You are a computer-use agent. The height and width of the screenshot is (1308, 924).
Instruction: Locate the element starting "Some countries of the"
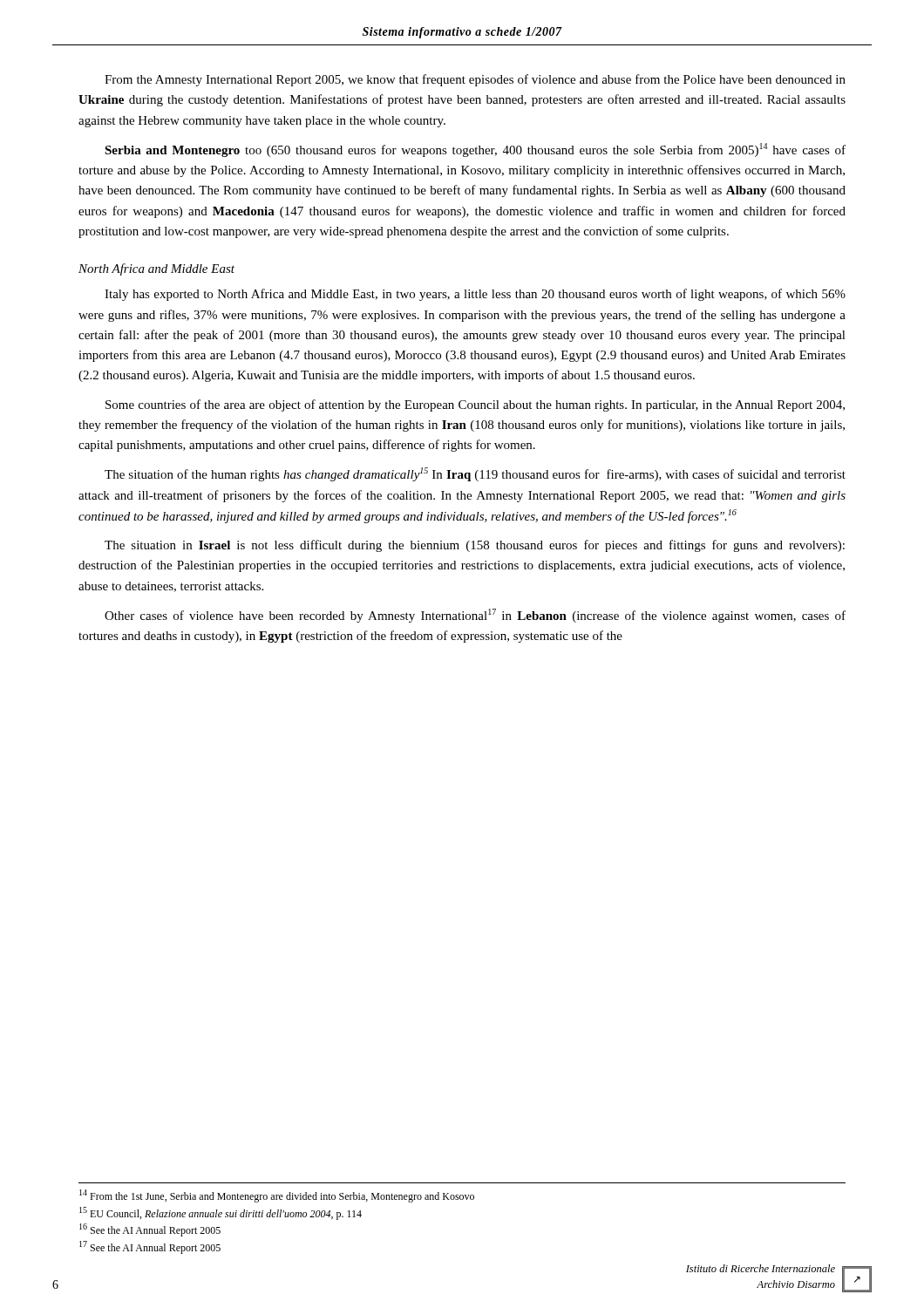coord(462,425)
